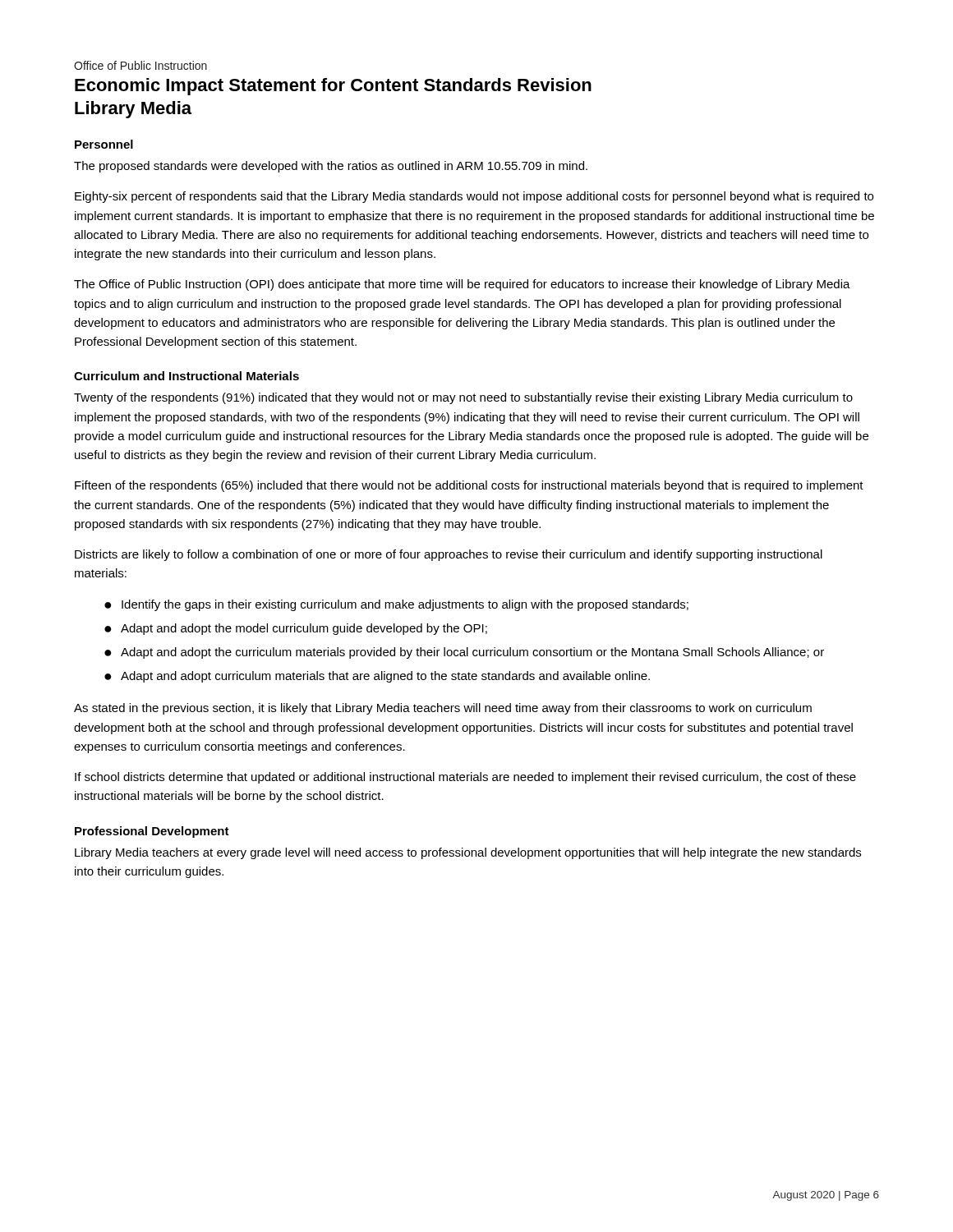Image resolution: width=953 pixels, height=1232 pixels.
Task: Locate the element starting "The proposed standards were developed with"
Action: tap(331, 166)
